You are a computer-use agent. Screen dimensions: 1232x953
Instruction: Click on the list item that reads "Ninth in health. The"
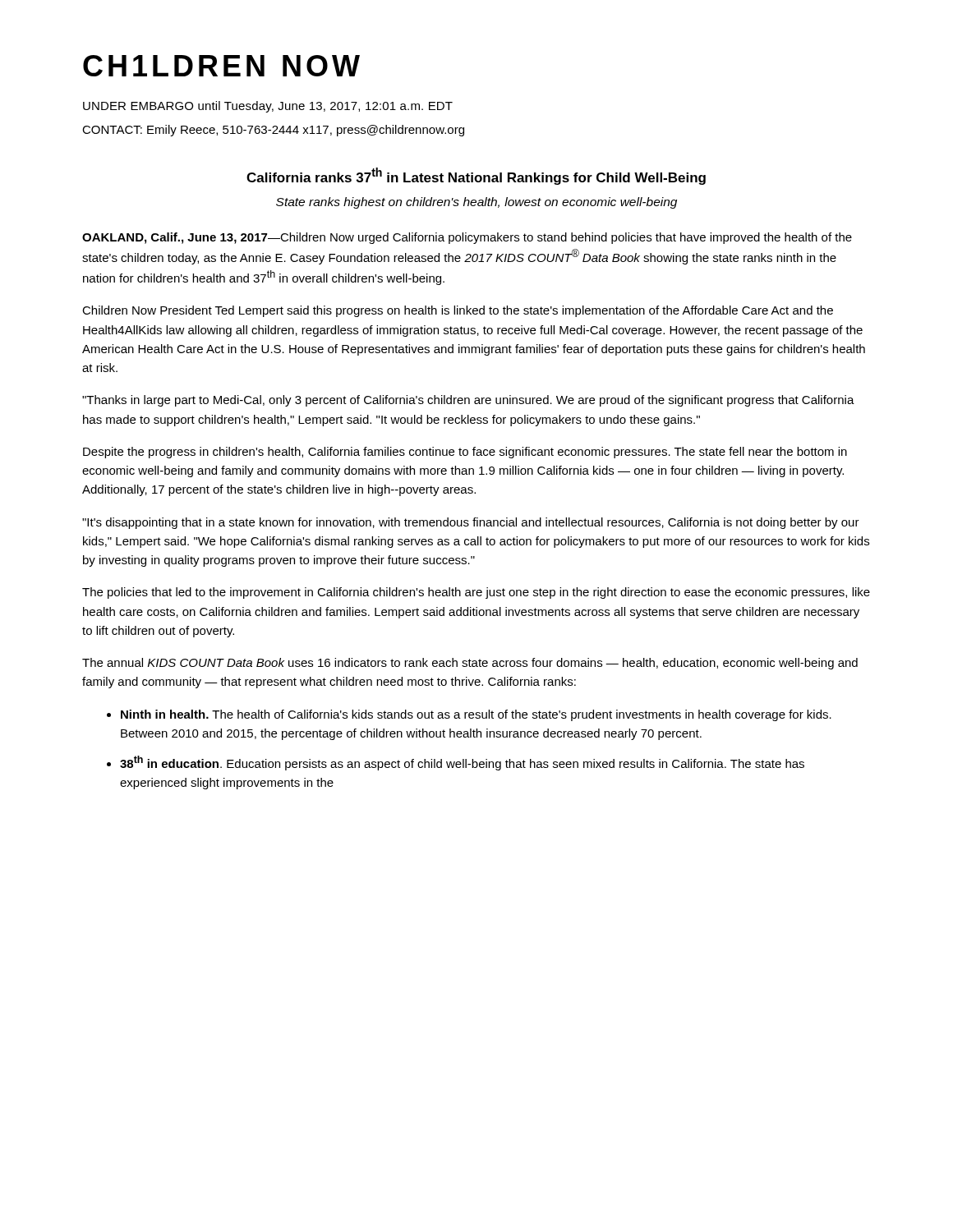[x=476, y=723]
